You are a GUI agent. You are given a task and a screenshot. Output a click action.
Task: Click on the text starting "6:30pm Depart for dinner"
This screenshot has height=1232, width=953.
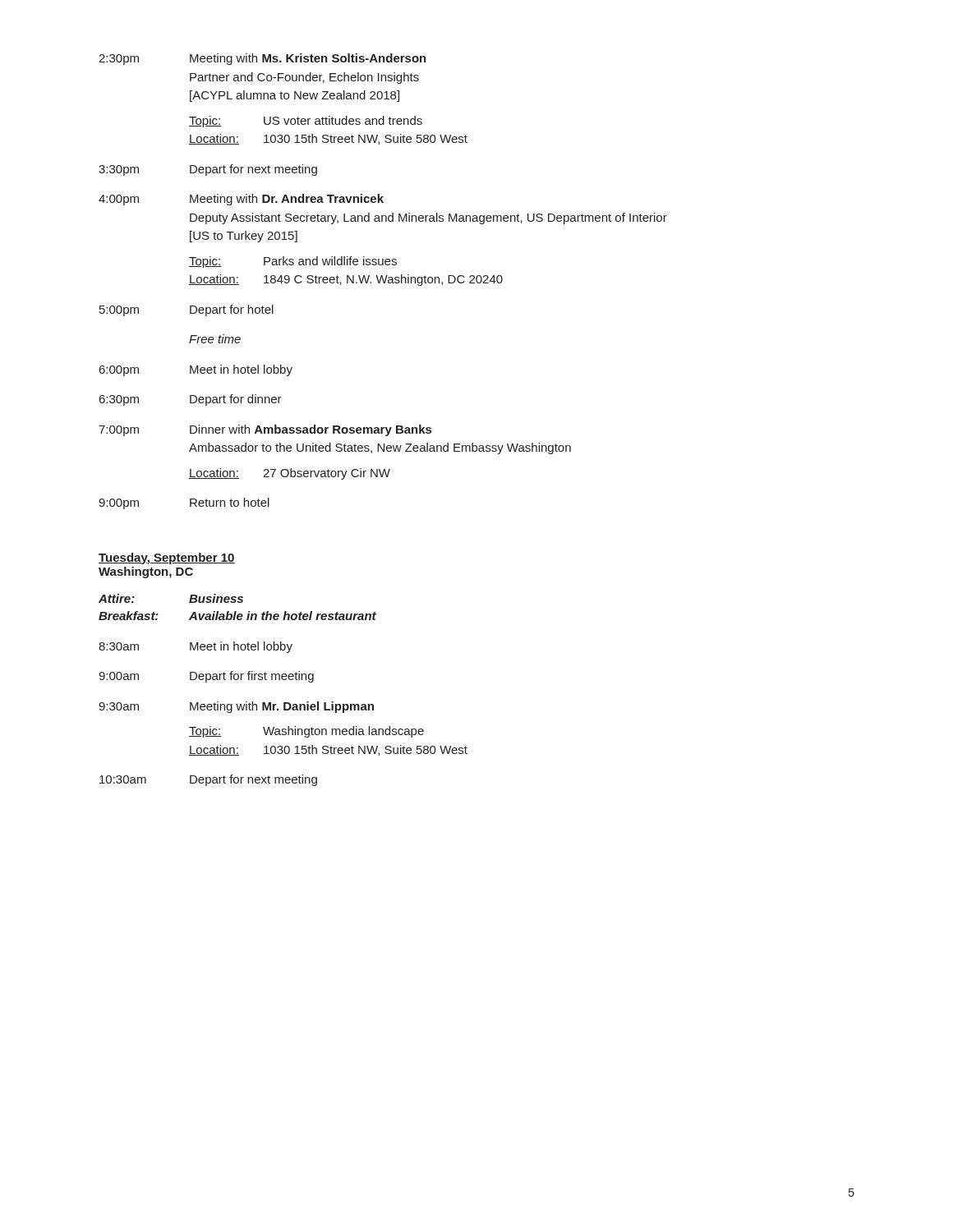[x=191, y=400]
